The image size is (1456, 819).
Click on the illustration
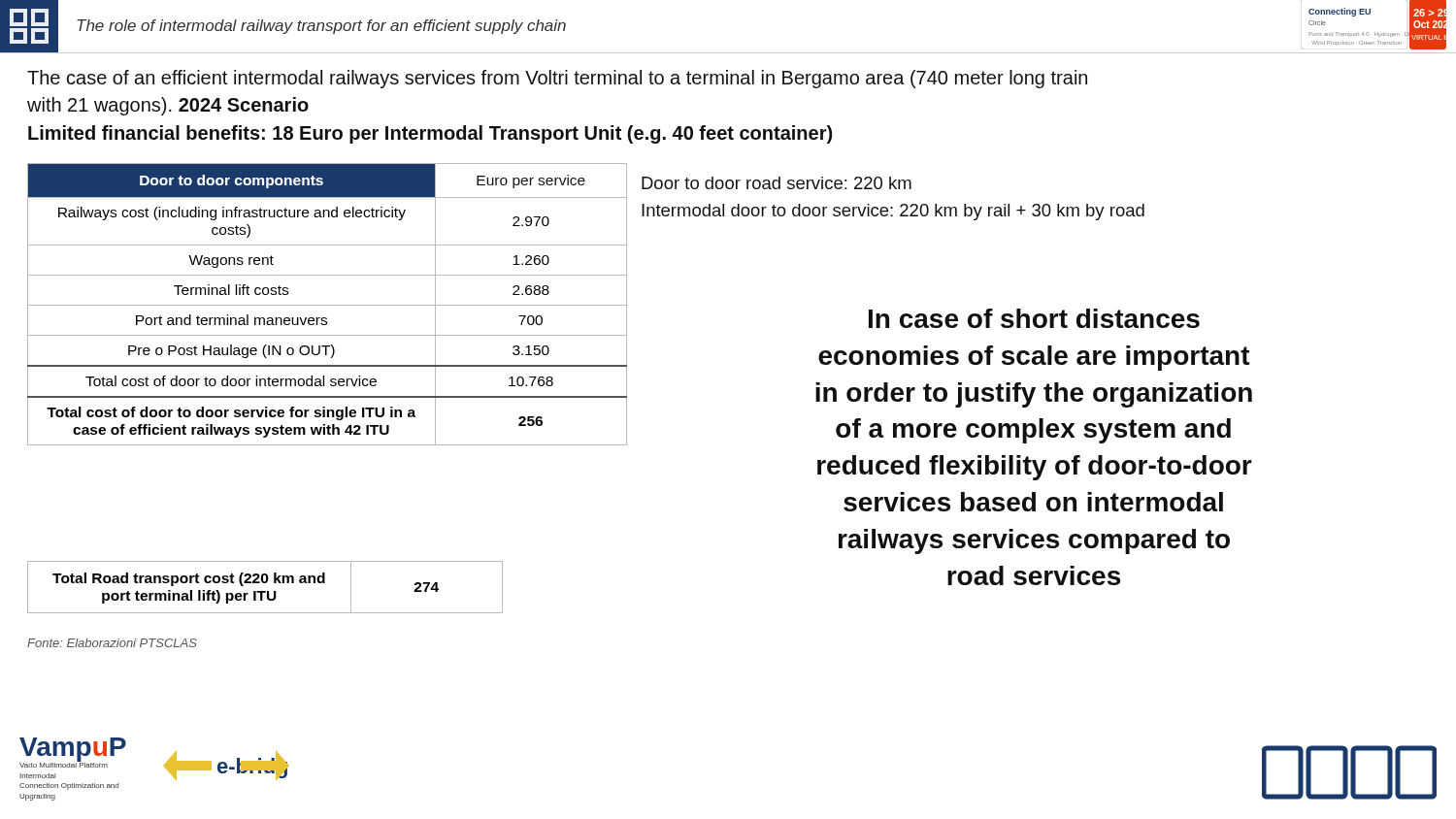pyautogui.click(x=1349, y=774)
